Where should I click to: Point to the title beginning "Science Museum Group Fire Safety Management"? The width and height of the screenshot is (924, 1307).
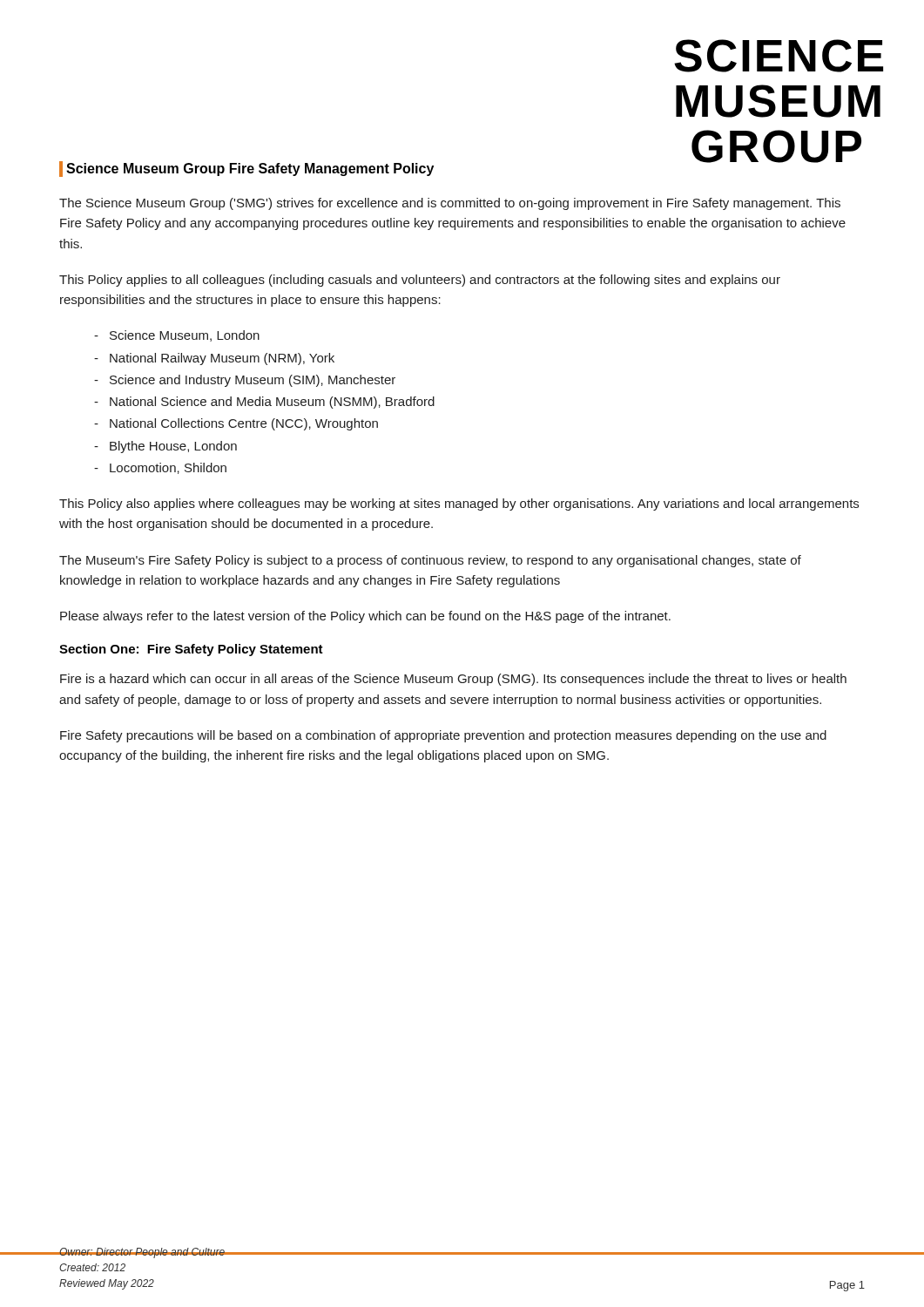[250, 169]
